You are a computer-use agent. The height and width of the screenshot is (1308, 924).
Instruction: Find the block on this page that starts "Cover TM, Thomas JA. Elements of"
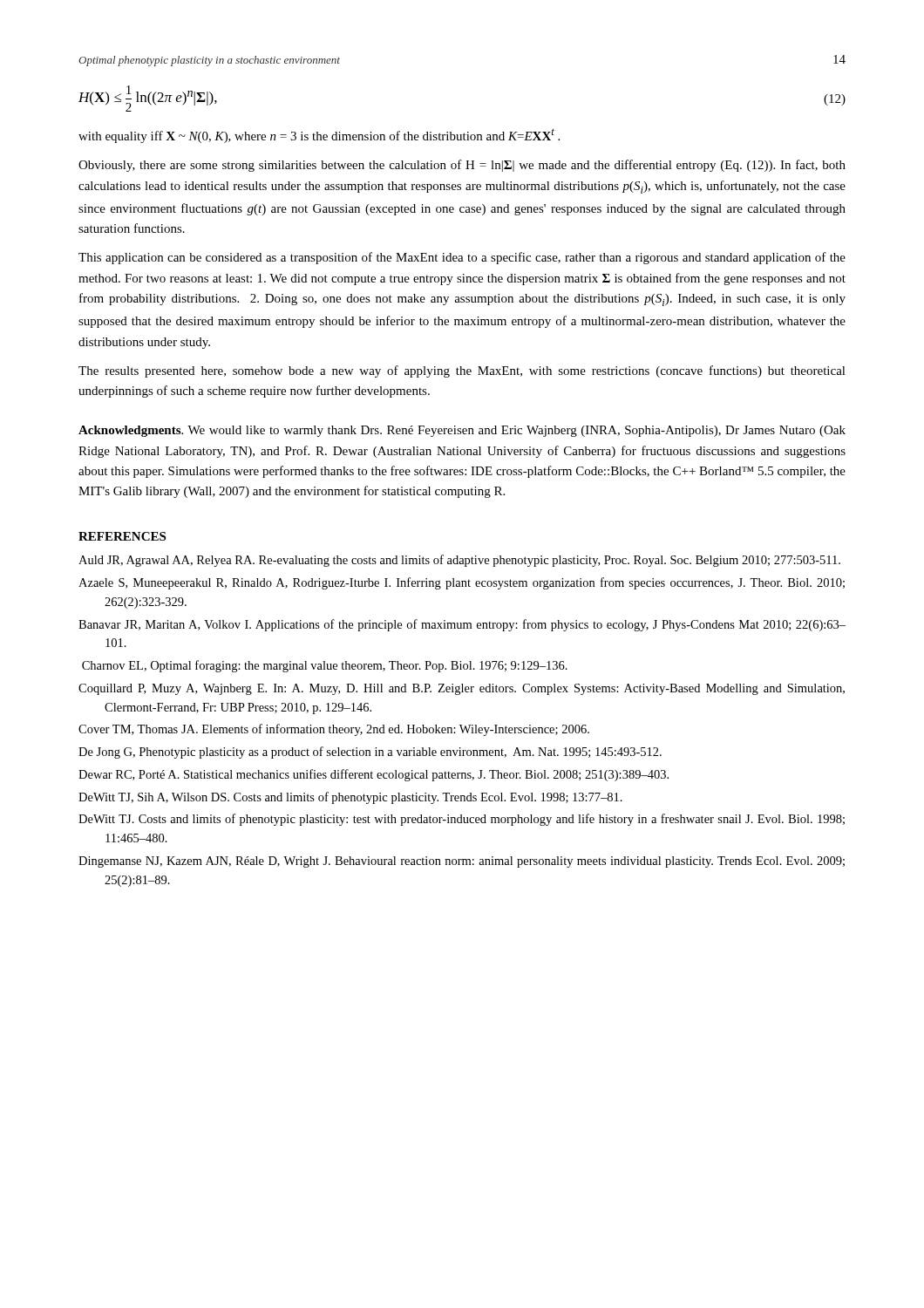[334, 729]
